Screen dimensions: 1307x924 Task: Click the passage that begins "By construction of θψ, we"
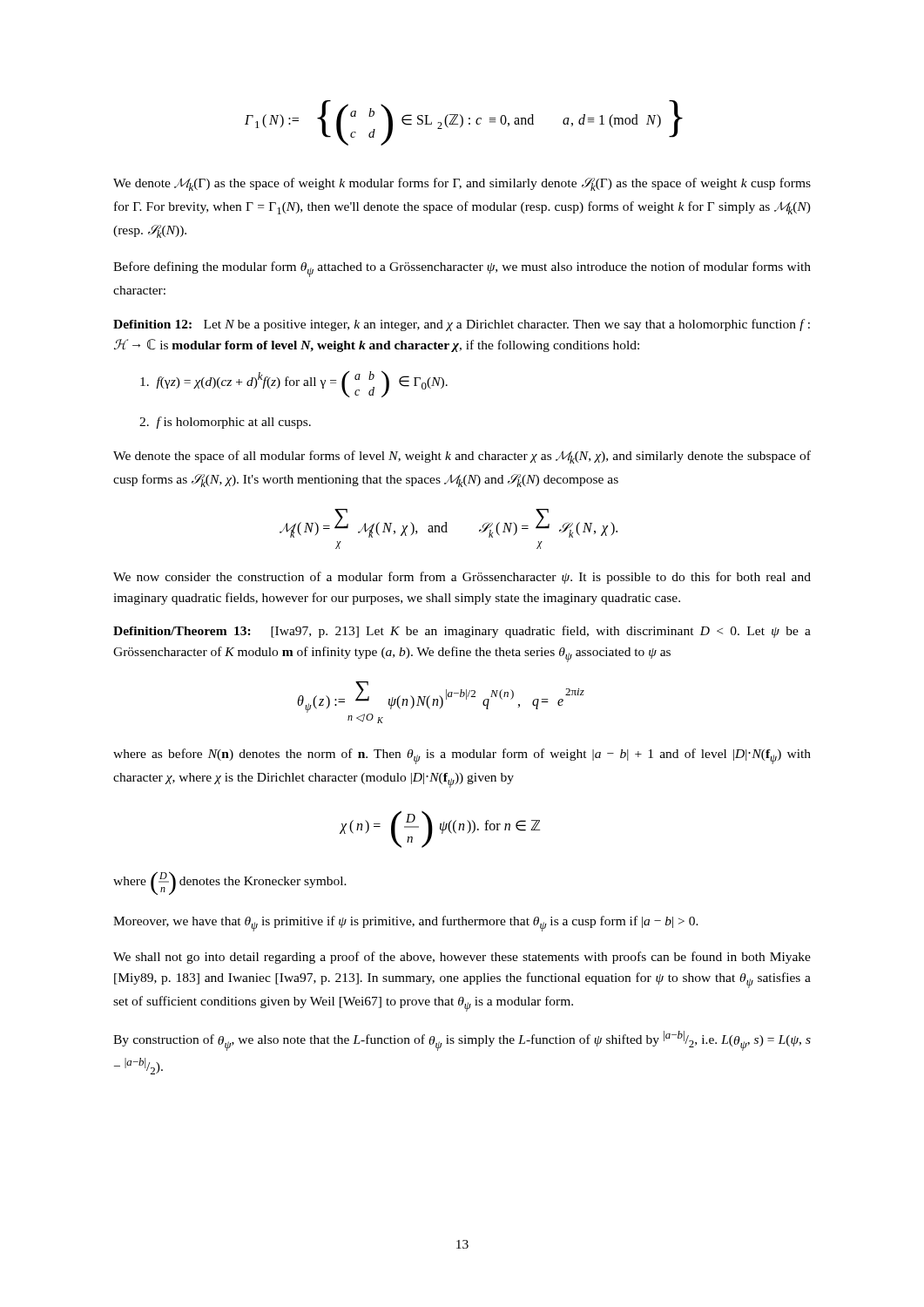pos(462,1053)
